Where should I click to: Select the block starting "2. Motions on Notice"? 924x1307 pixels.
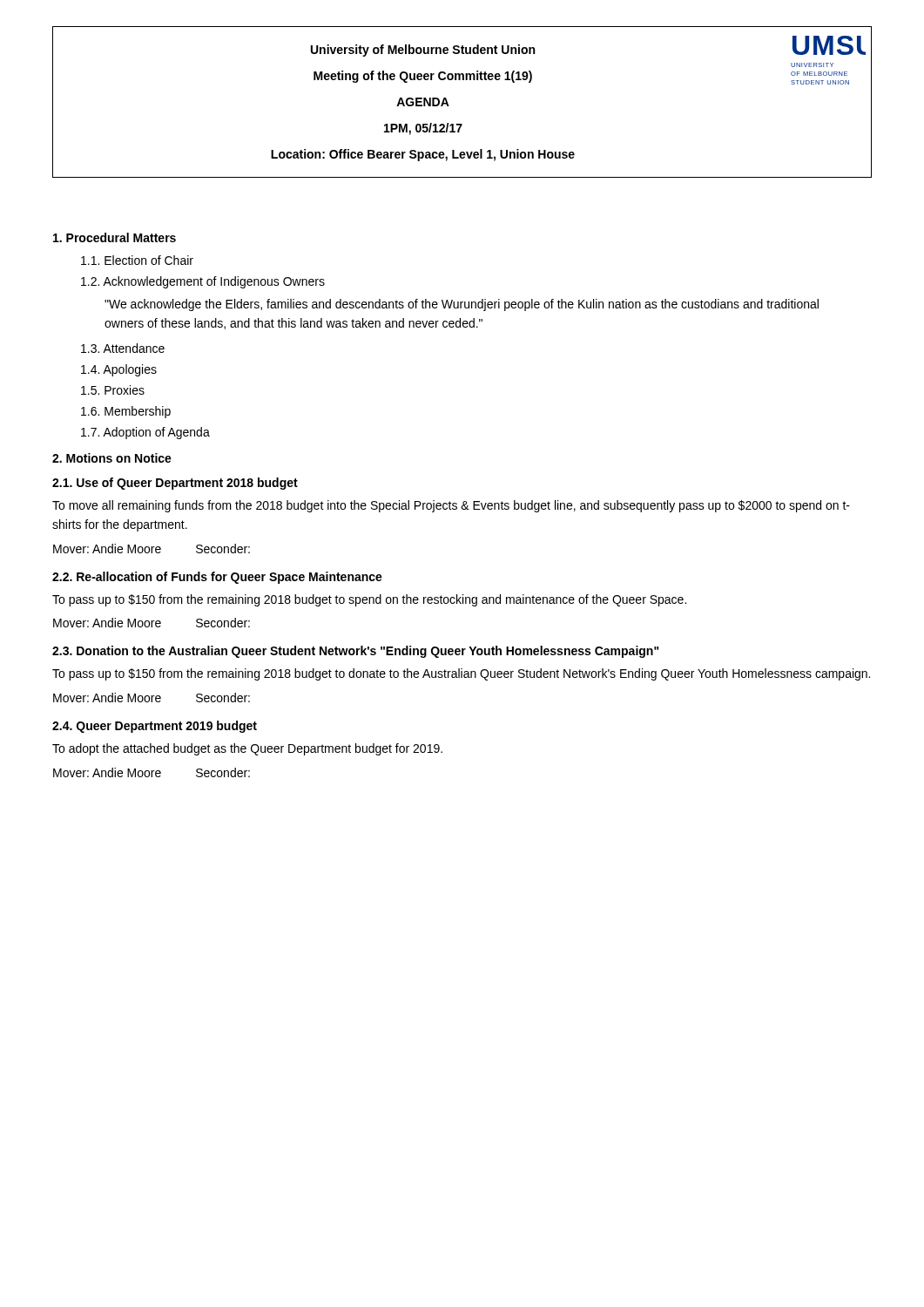(x=112, y=459)
